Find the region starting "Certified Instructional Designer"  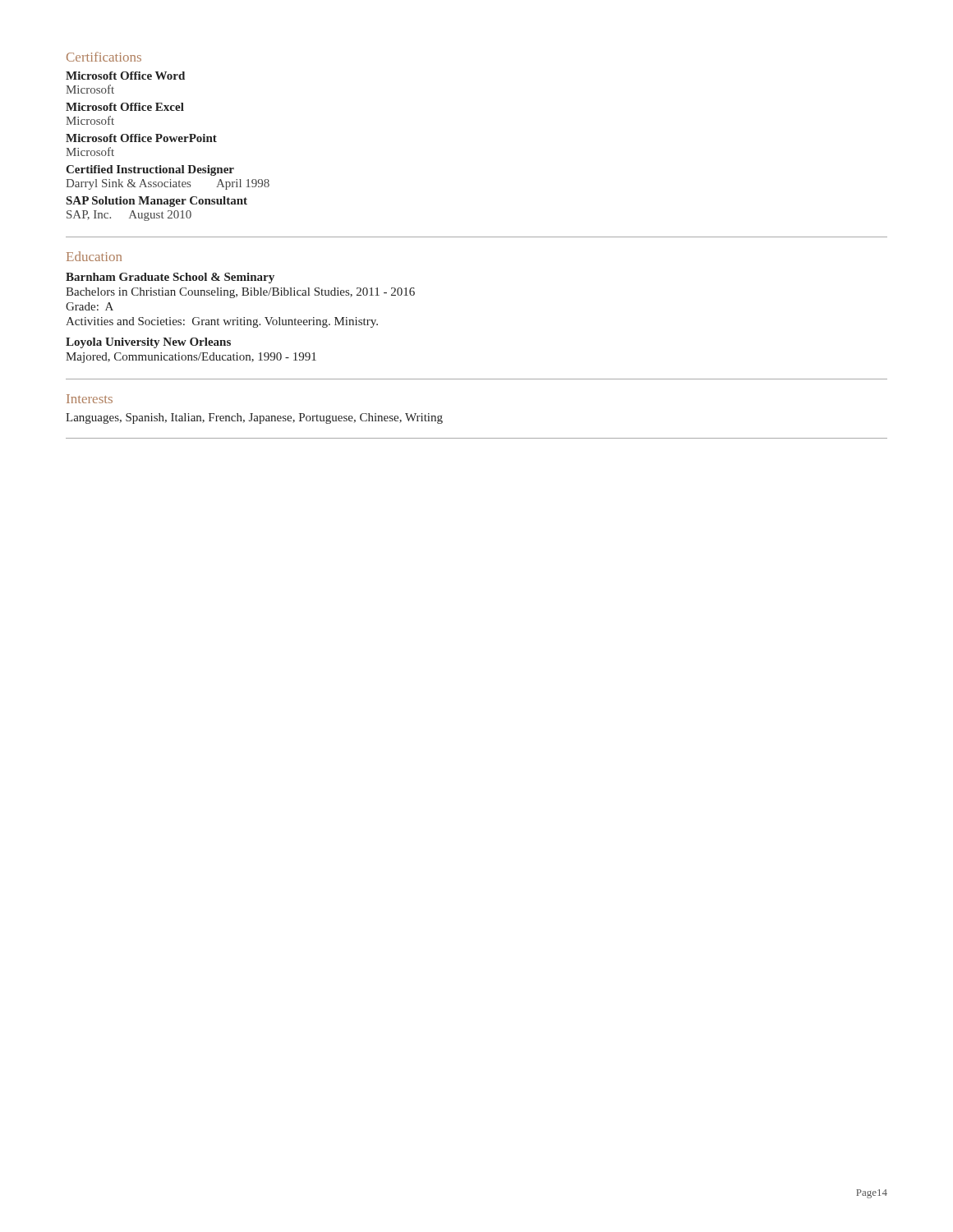click(150, 169)
